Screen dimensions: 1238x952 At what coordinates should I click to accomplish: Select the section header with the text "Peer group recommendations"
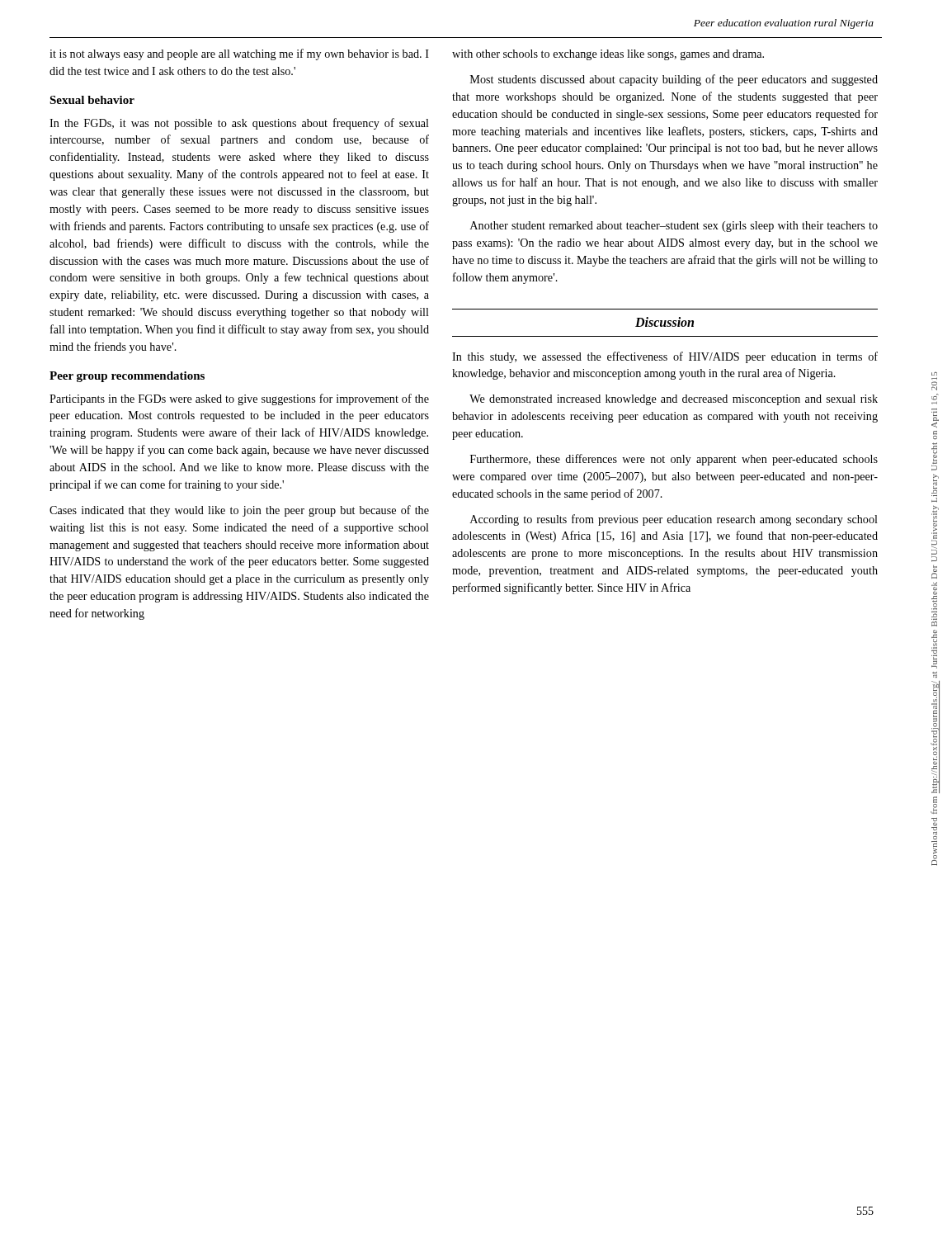pyautogui.click(x=127, y=375)
